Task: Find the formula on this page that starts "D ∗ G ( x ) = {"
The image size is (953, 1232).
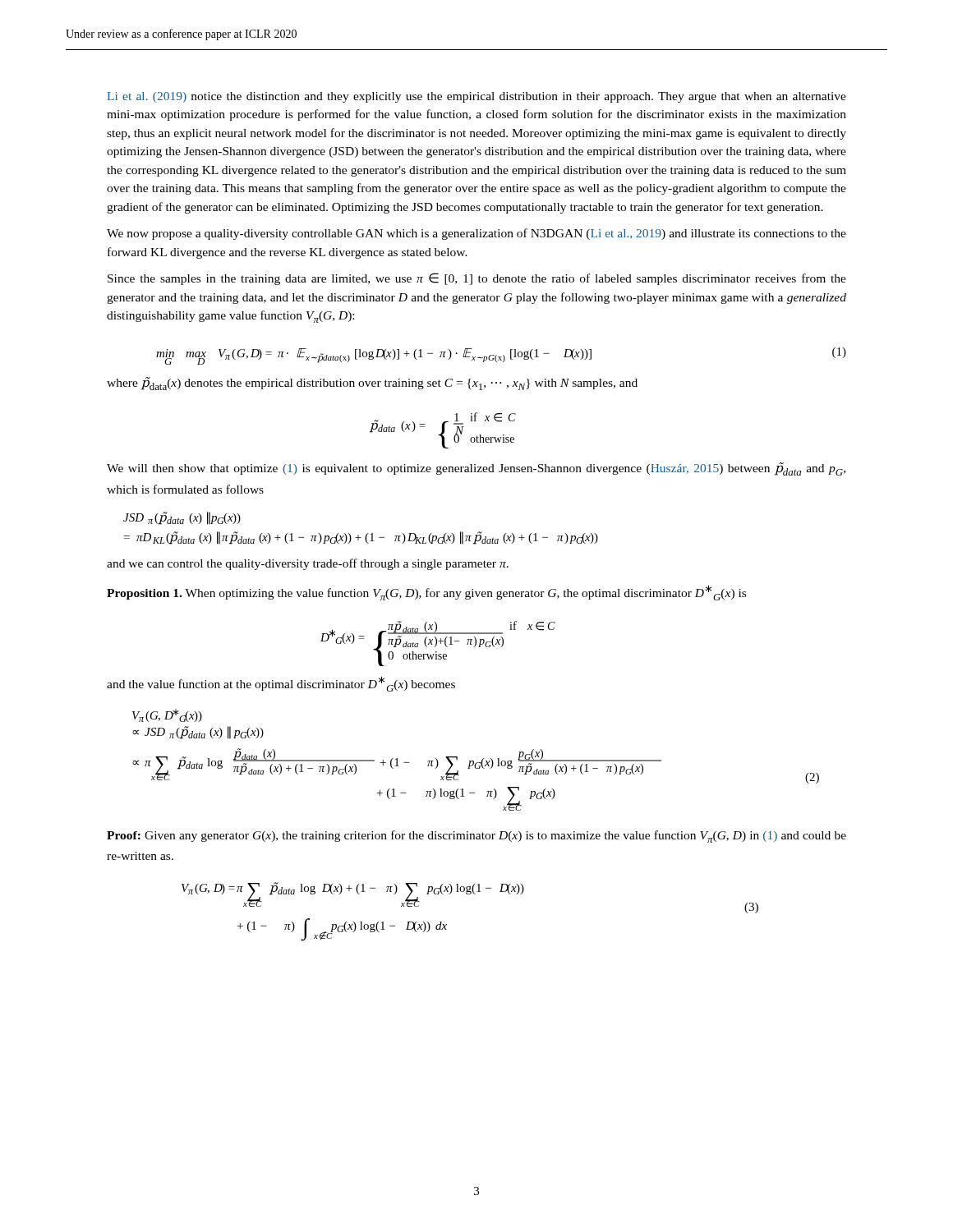Action: (x=476, y=639)
